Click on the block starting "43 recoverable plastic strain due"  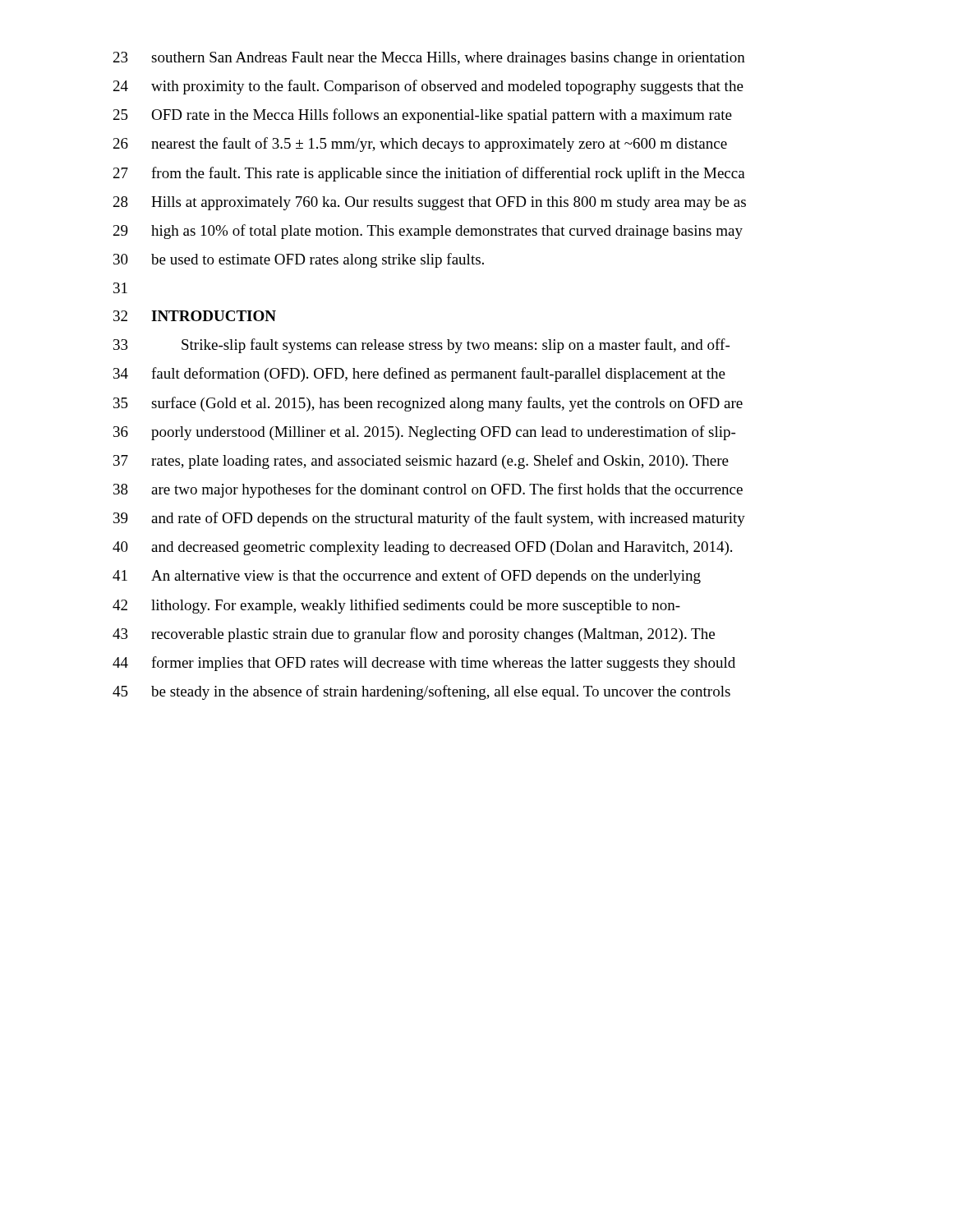488,633
